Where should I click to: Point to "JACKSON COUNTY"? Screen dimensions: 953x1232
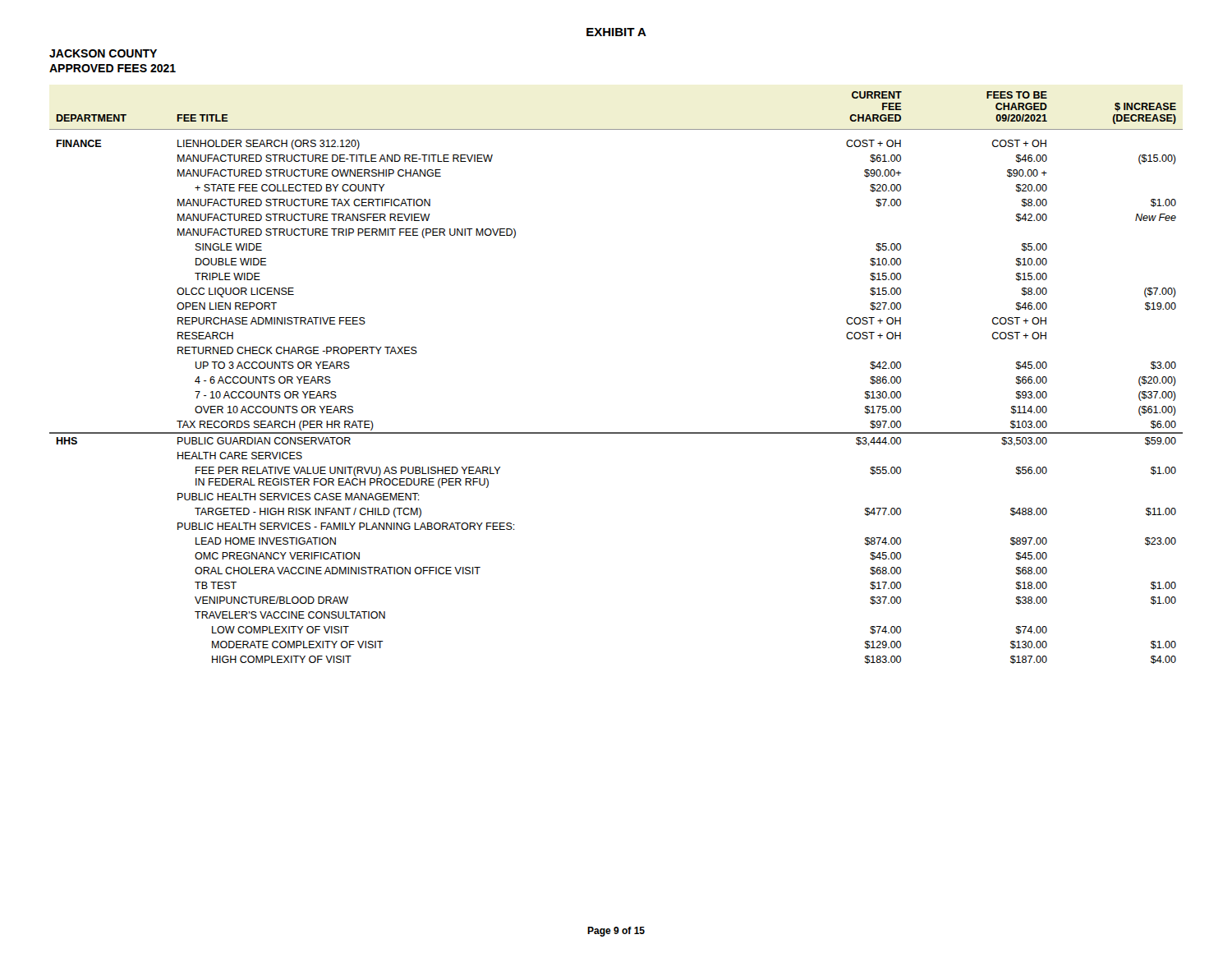(x=103, y=53)
